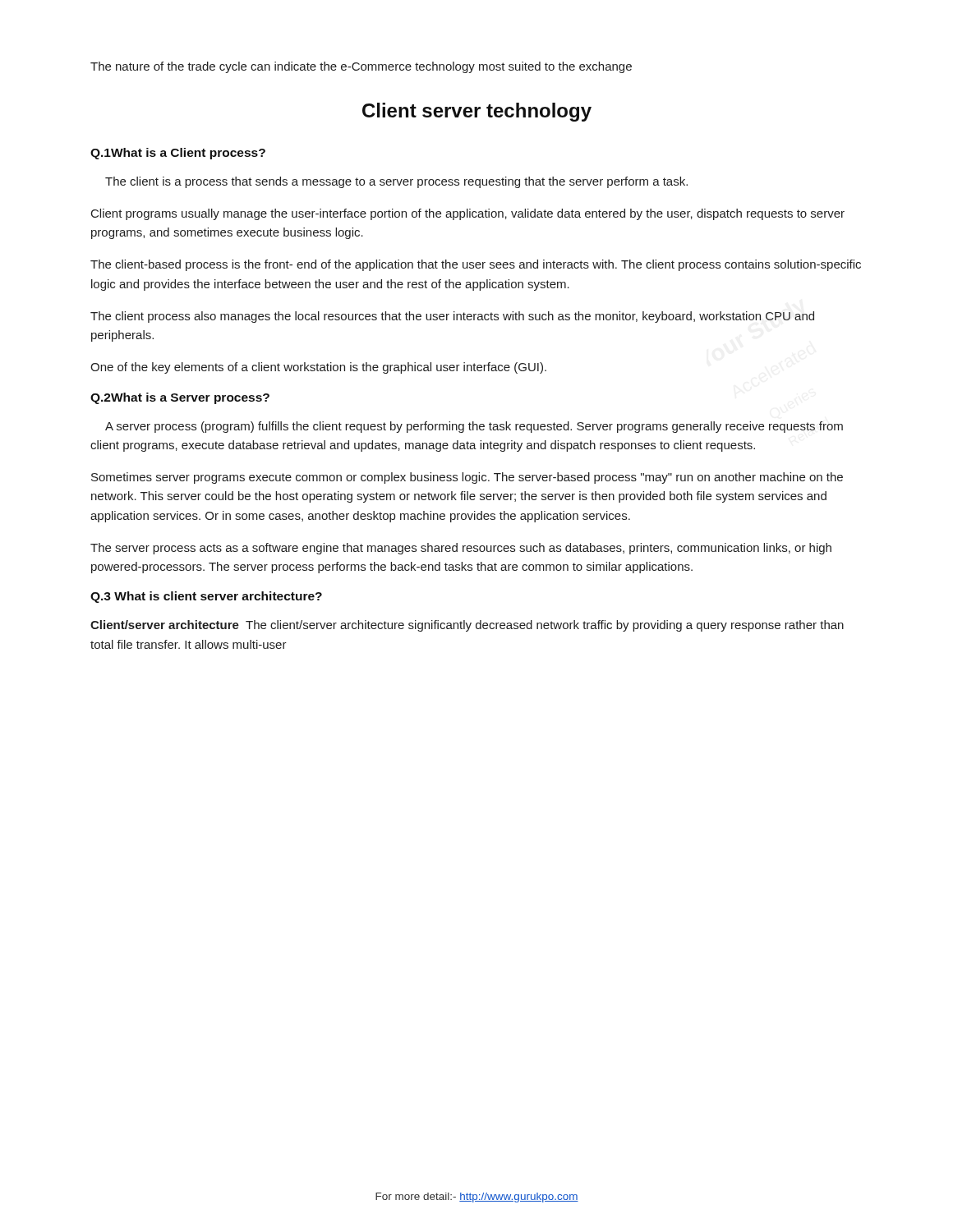Locate the text block containing "The nature of the trade cycle can indicate"
Viewport: 953px width, 1232px height.
coord(361,66)
